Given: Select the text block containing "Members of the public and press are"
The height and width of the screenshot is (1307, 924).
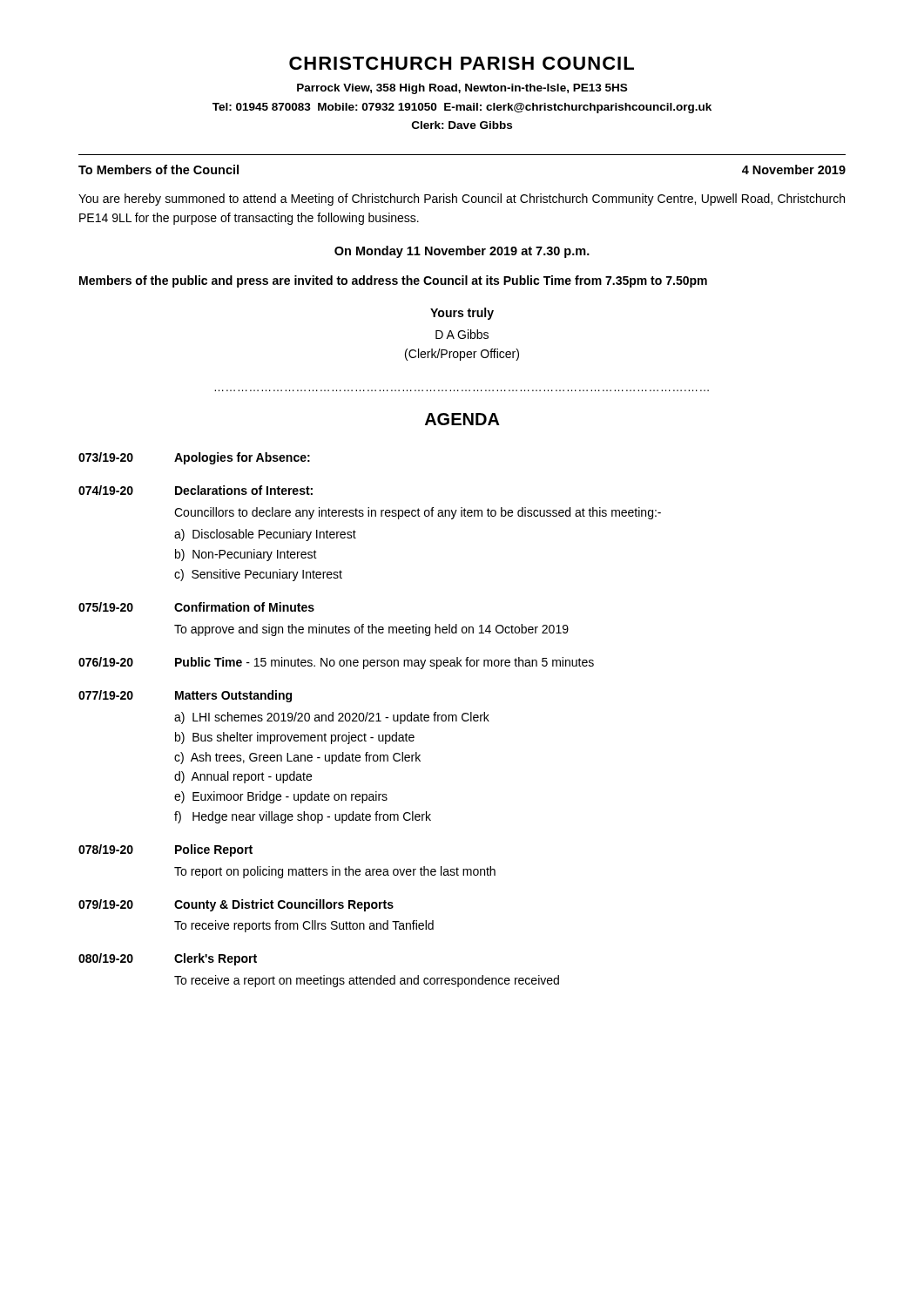Looking at the screenshot, I should [393, 280].
